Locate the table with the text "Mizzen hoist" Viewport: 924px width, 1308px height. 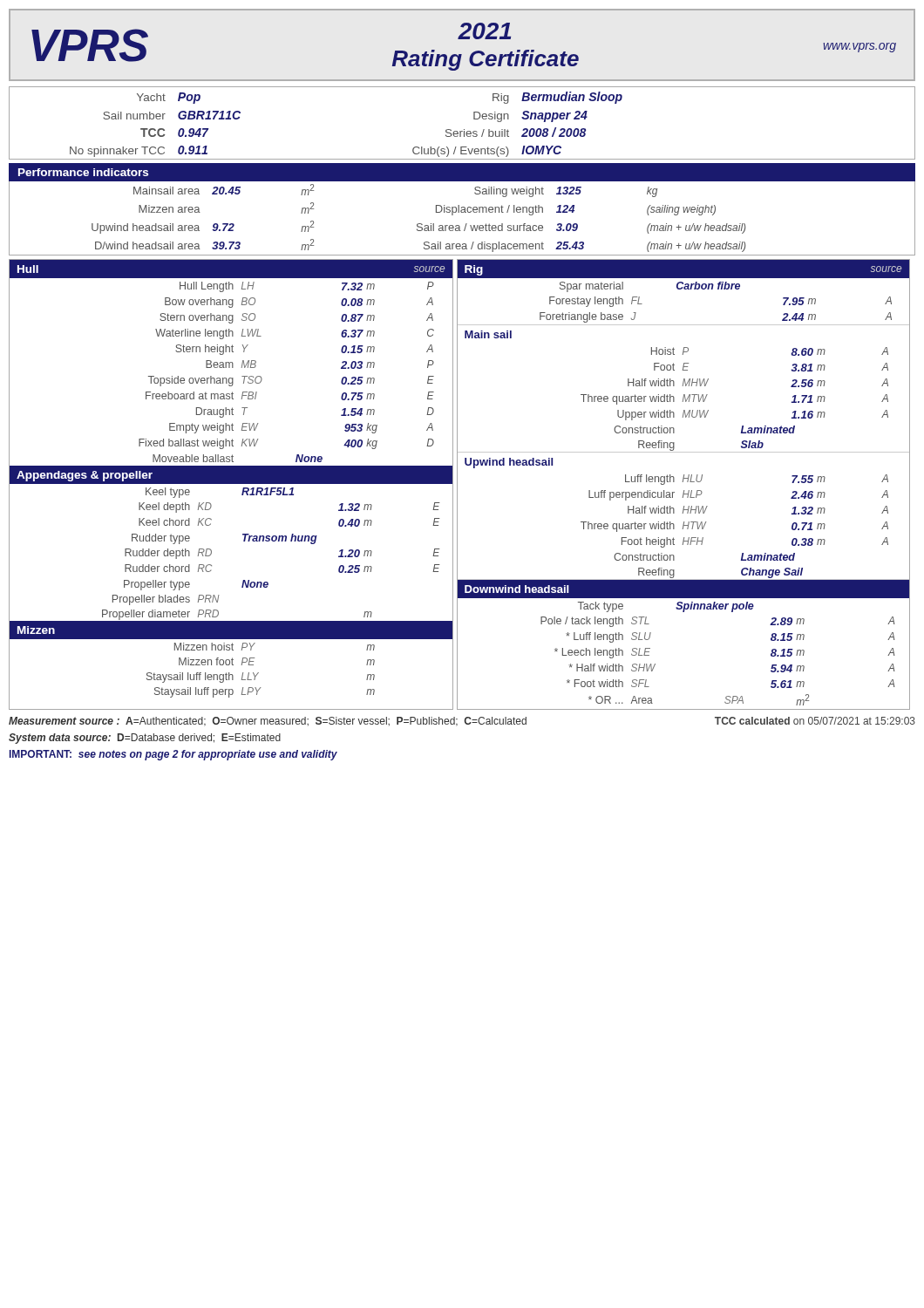(x=231, y=669)
